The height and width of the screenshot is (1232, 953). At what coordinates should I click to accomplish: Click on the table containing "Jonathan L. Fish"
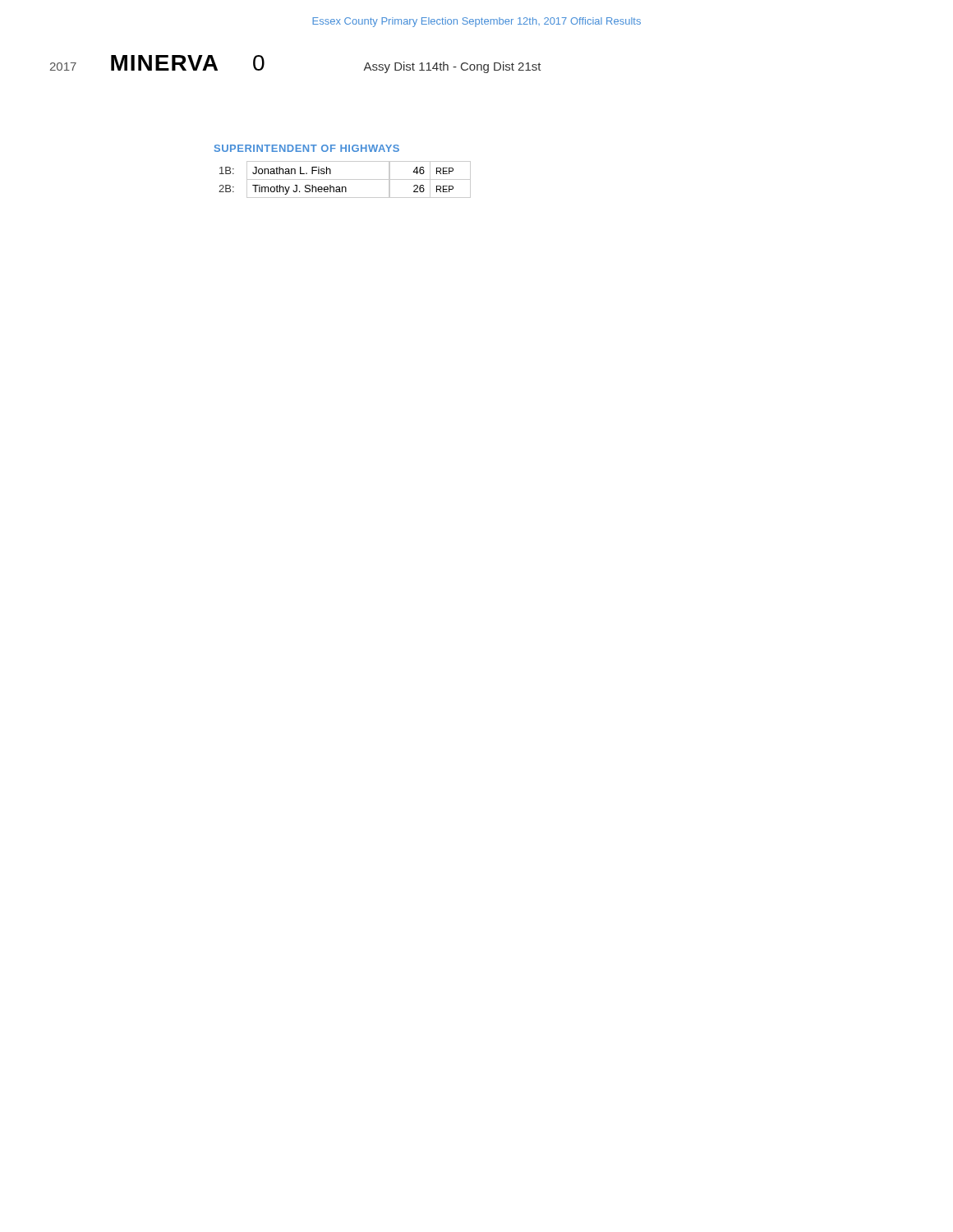(583, 180)
